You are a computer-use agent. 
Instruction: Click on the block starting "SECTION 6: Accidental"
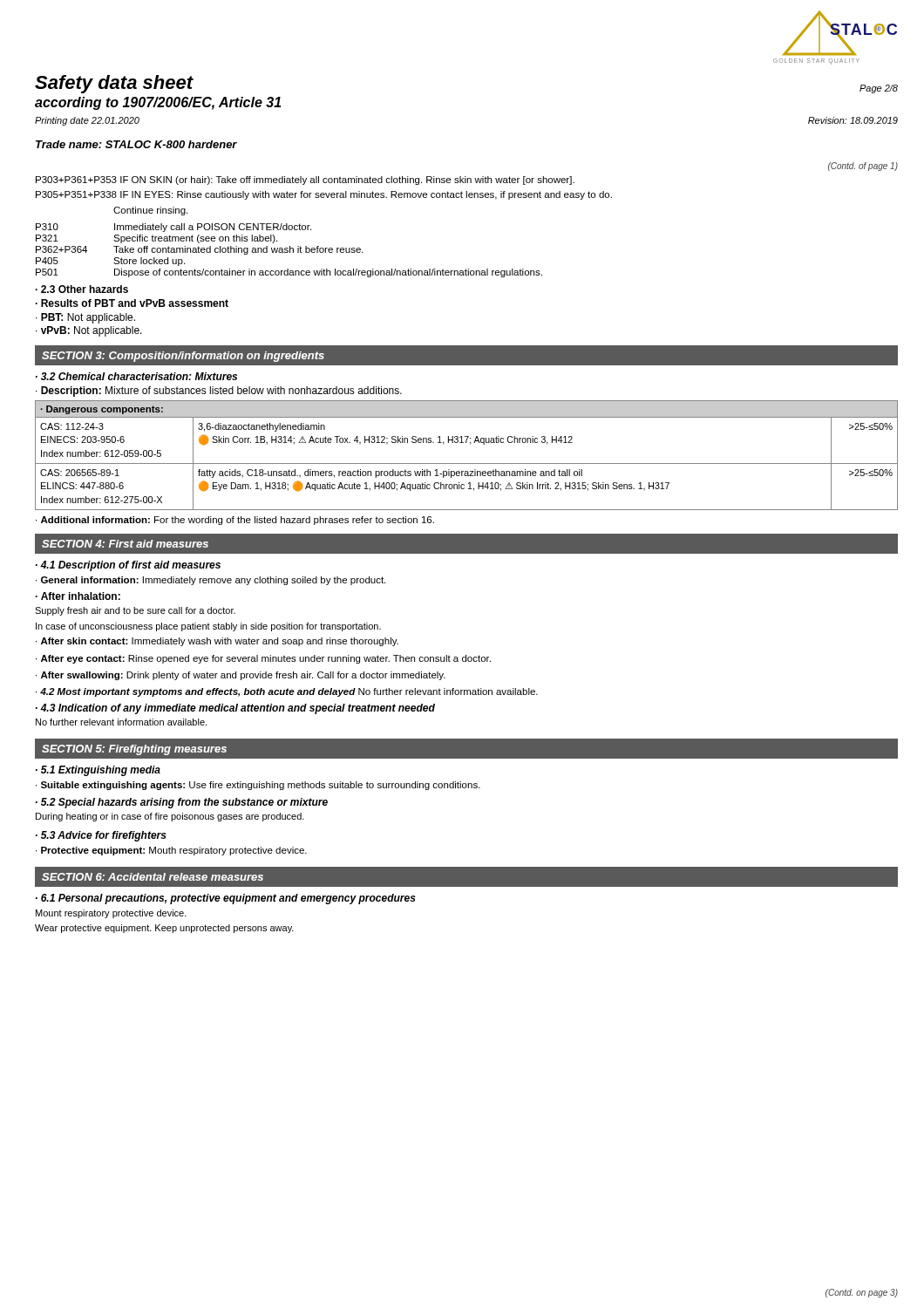click(153, 877)
